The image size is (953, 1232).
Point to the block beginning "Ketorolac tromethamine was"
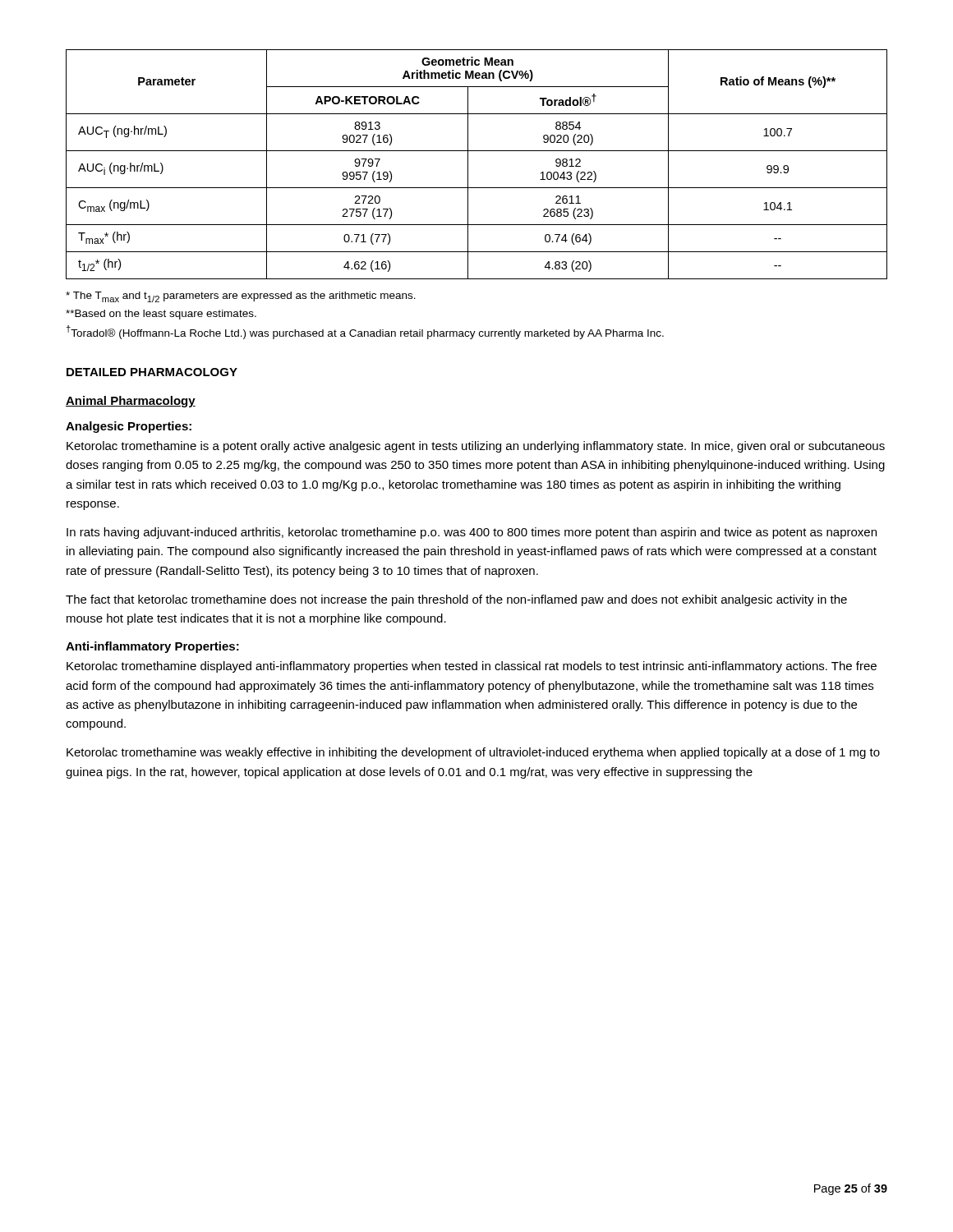[x=473, y=762]
